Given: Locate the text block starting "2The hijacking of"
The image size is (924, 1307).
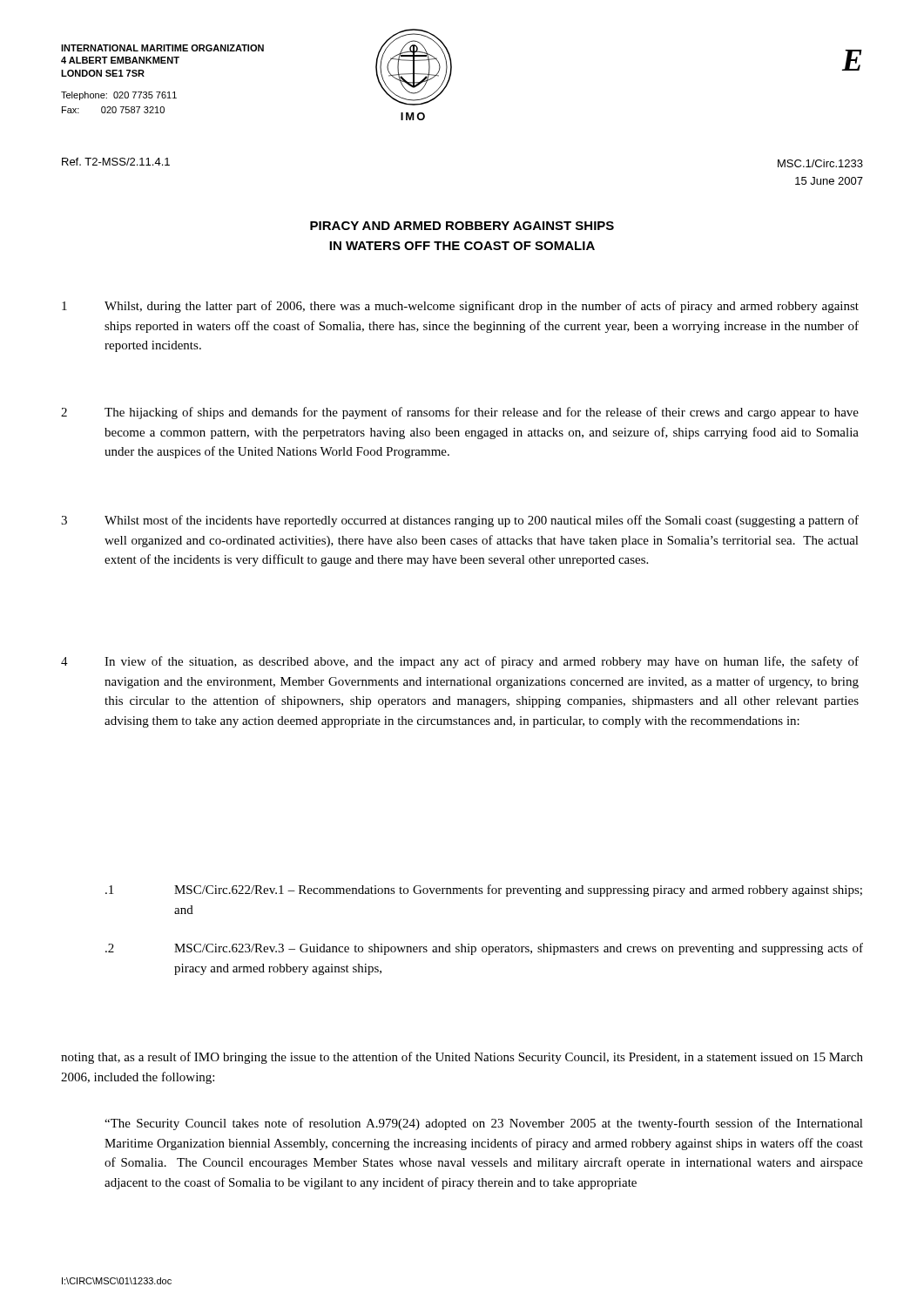Looking at the screenshot, I should point(460,432).
